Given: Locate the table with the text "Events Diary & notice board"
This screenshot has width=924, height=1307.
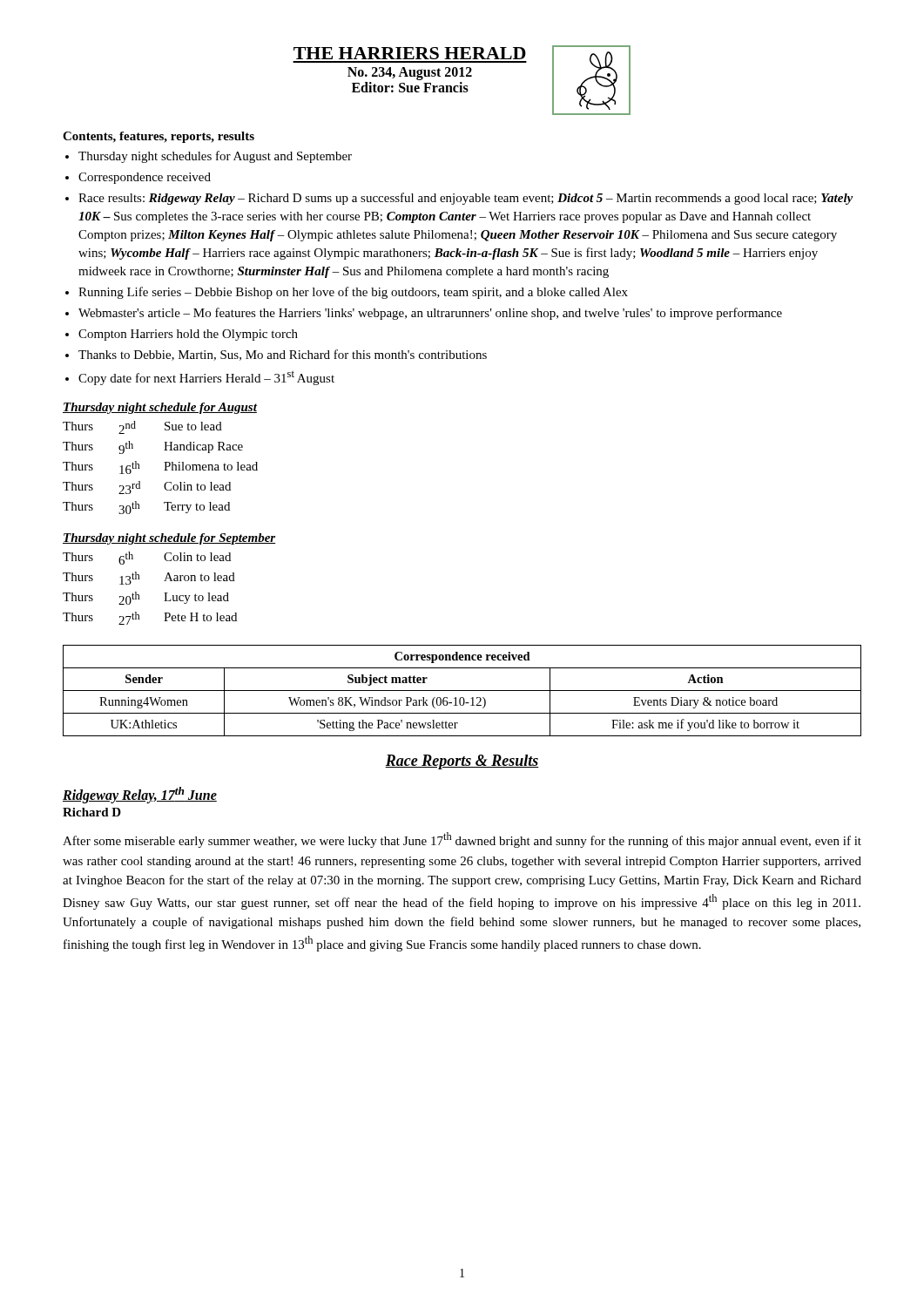Looking at the screenshot, I should tap(462, 690).
